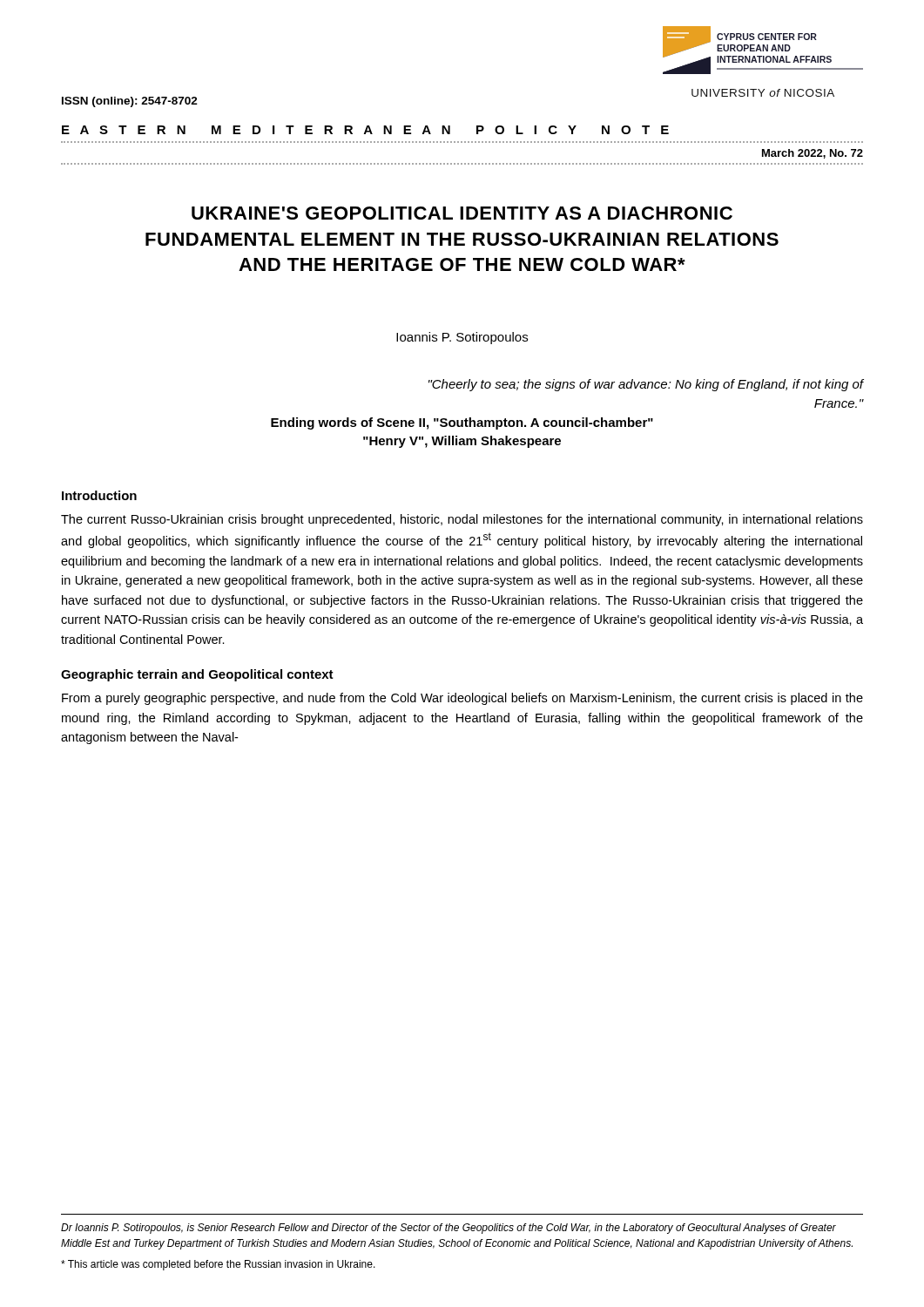This screenshot has height=1307, width=924.
Task: Navigate to the element starting "E A S T"
Action: click(367, 129)
